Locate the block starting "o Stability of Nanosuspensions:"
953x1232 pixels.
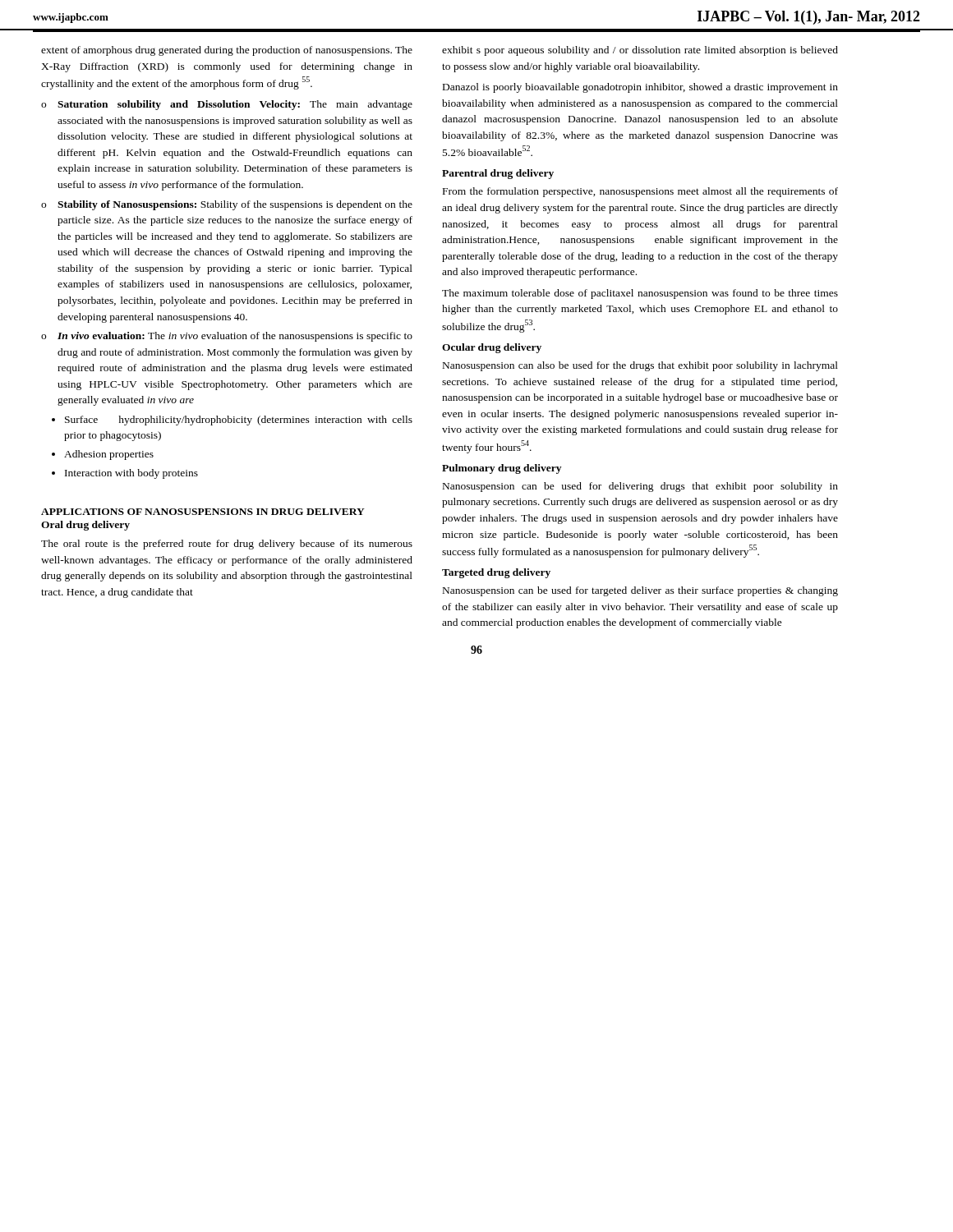click(227, 260)
